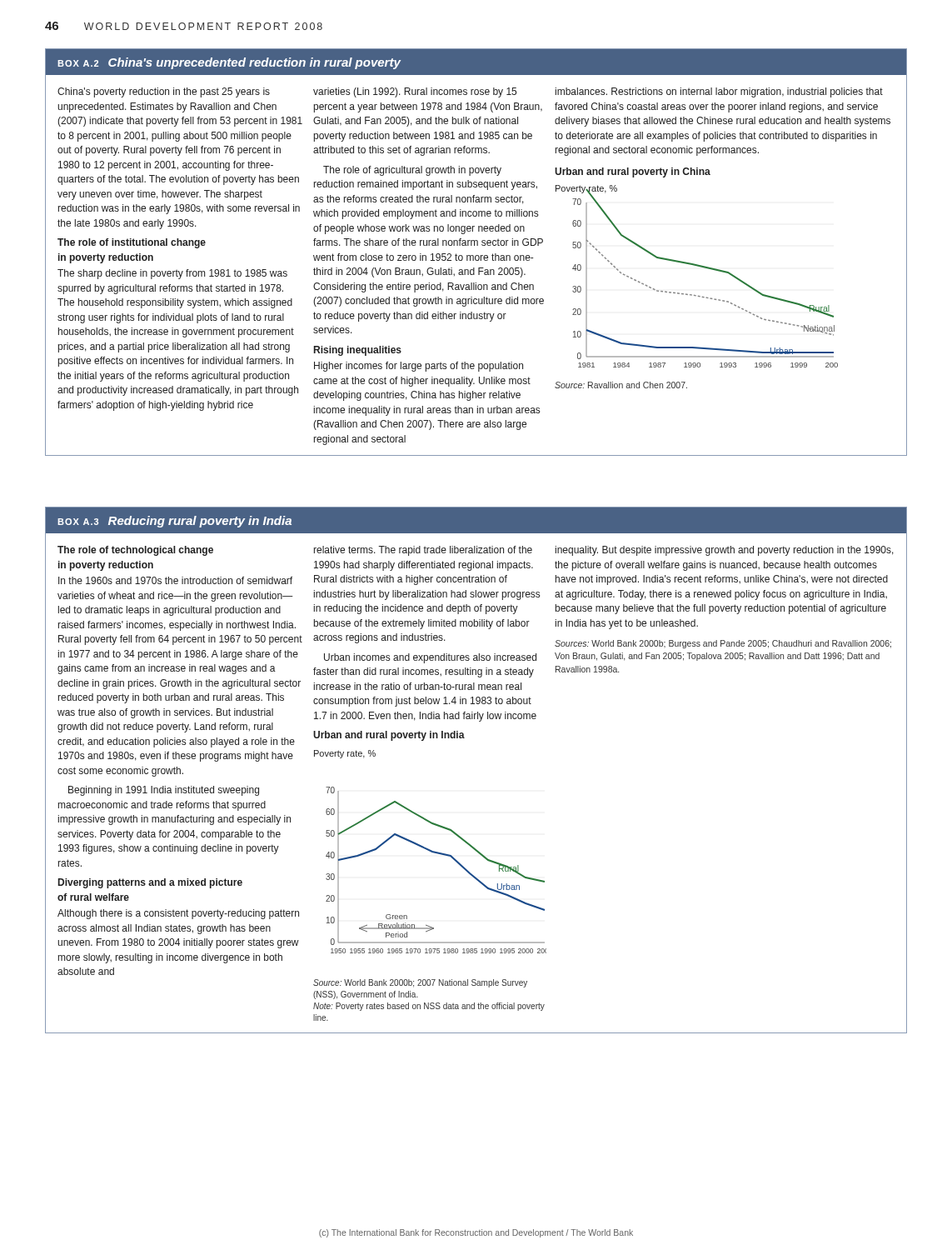The image size is (952, 1250).
Task: Click on the region starting "The role of technological"
Action: coord(136,557)
